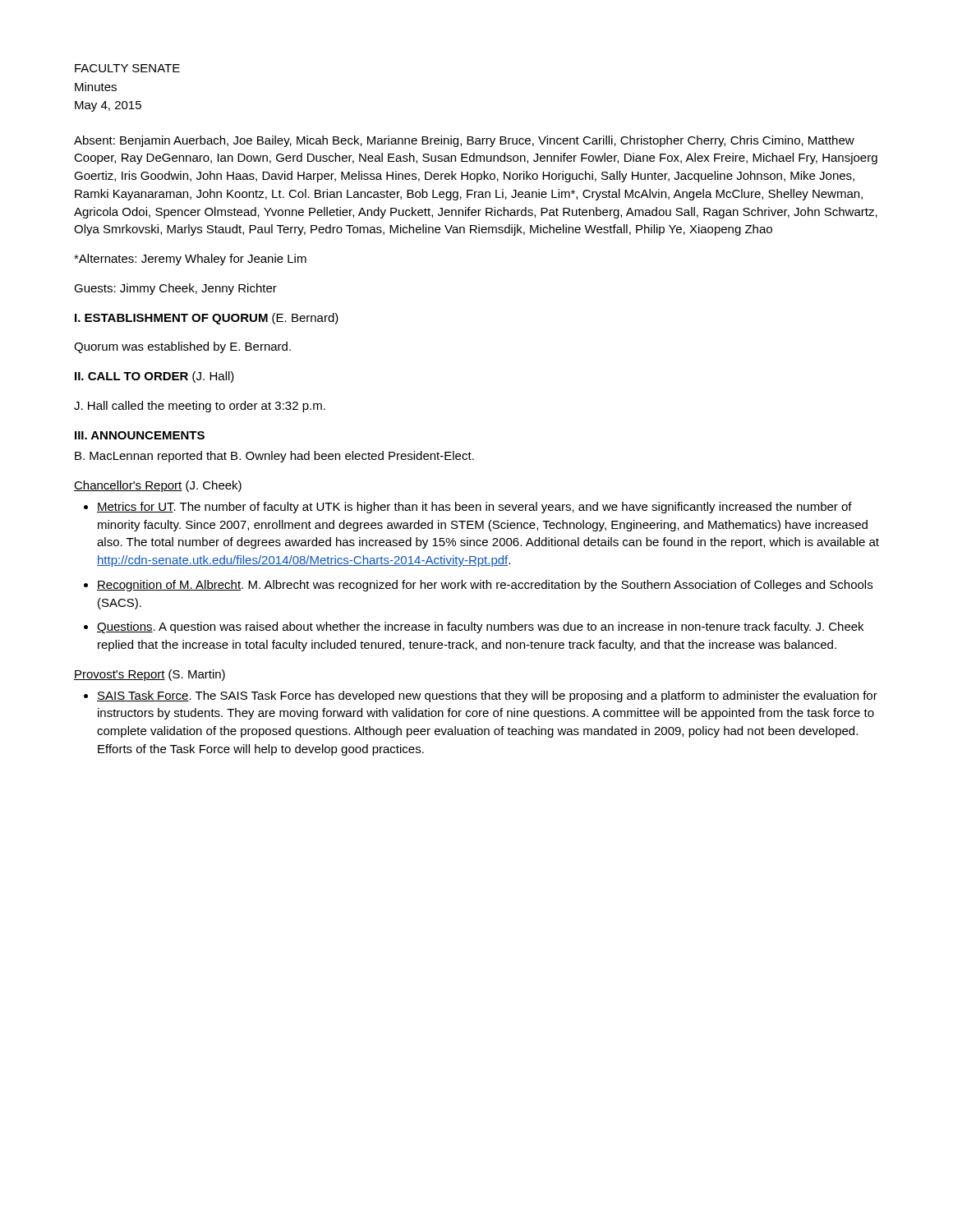
Task: Select the text block starting "Provost's Report (S. Martin)"
Action: pyautogui.click(x=150, y=675)
